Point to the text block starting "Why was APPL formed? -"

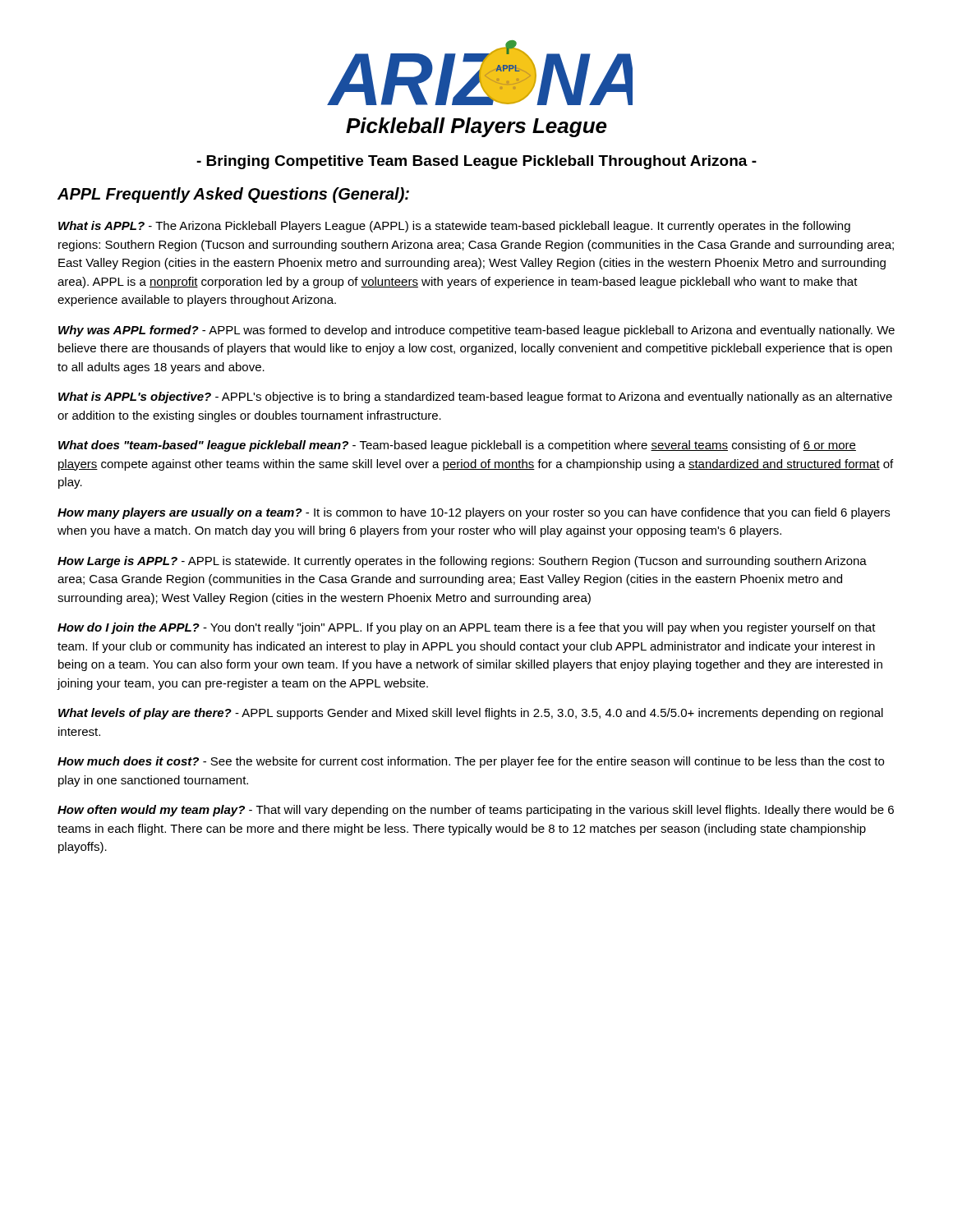(476, 348)
